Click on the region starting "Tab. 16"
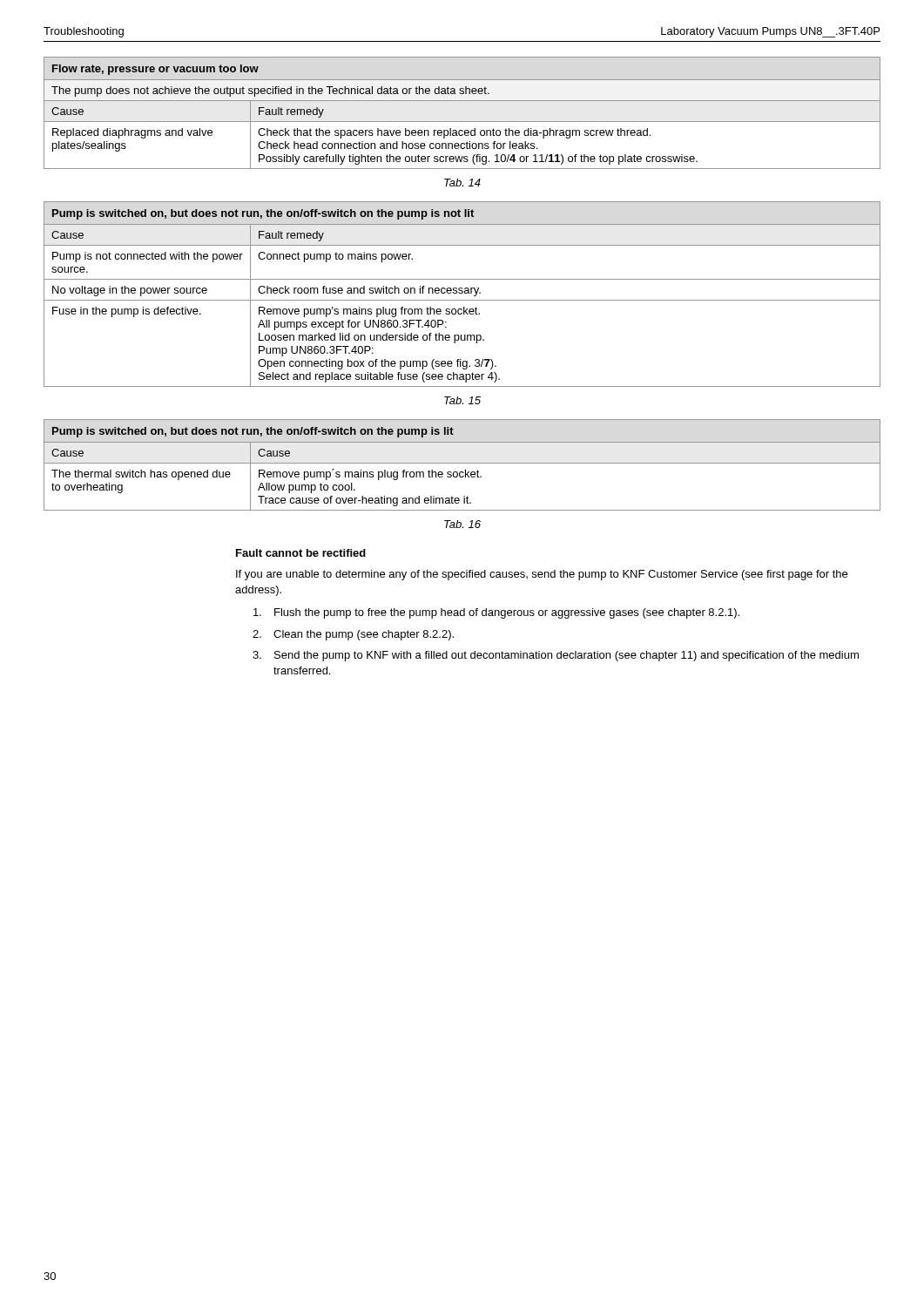This screenshot has height=1307, width=924. tap(462, 524)
